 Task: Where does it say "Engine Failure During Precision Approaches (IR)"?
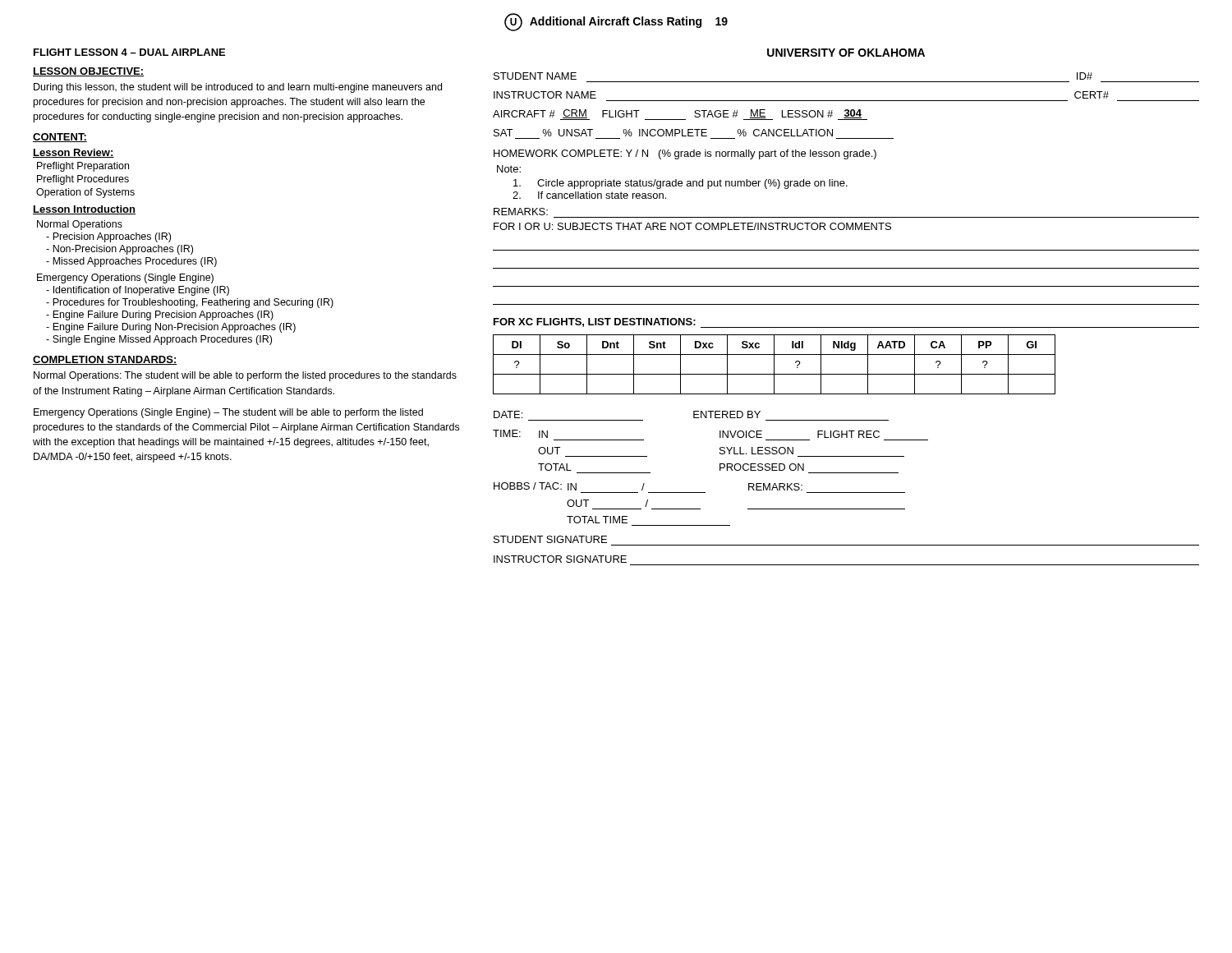click(x=160, y=315)
